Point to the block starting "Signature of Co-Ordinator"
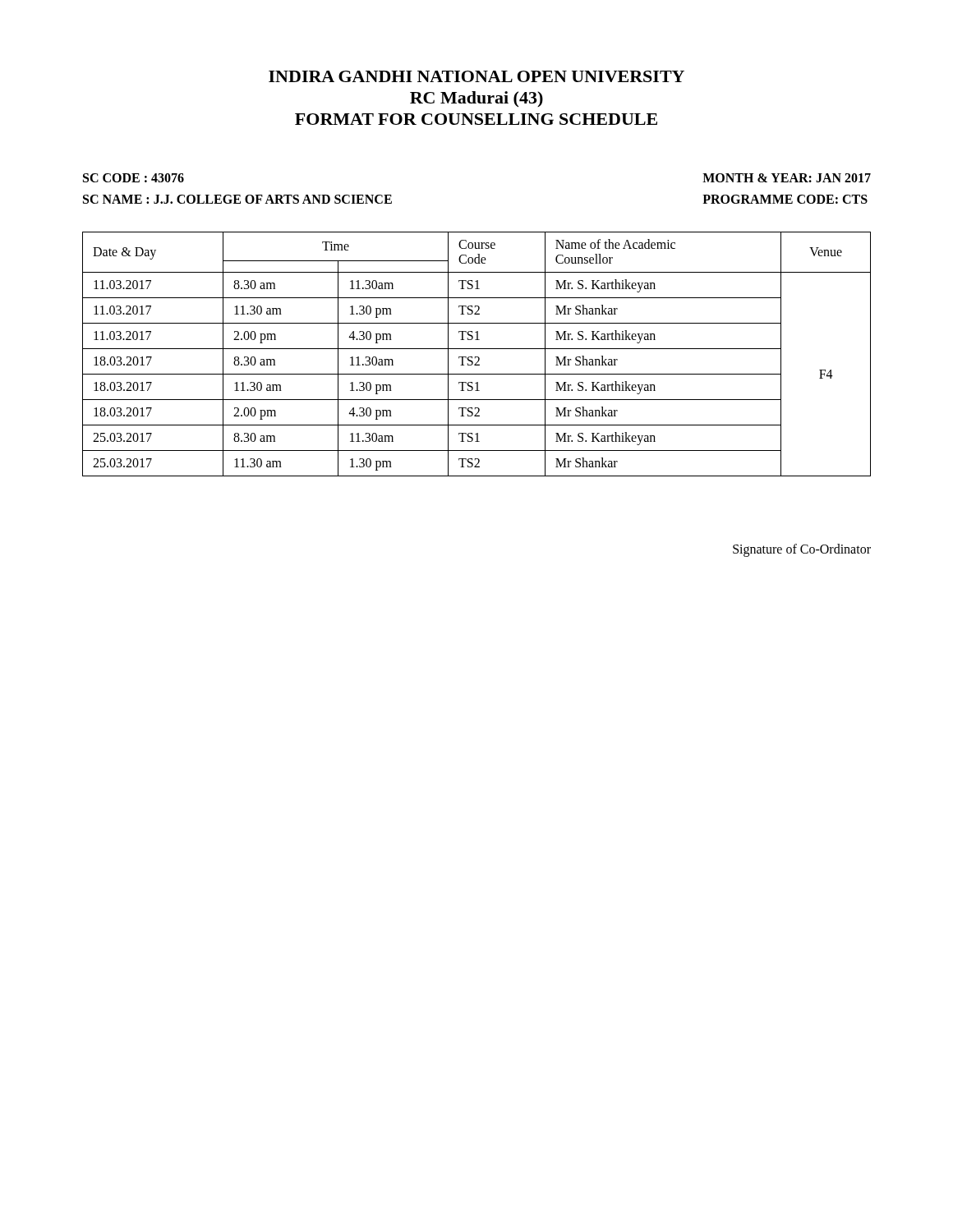953x1232 pixels. pos(801,549)
